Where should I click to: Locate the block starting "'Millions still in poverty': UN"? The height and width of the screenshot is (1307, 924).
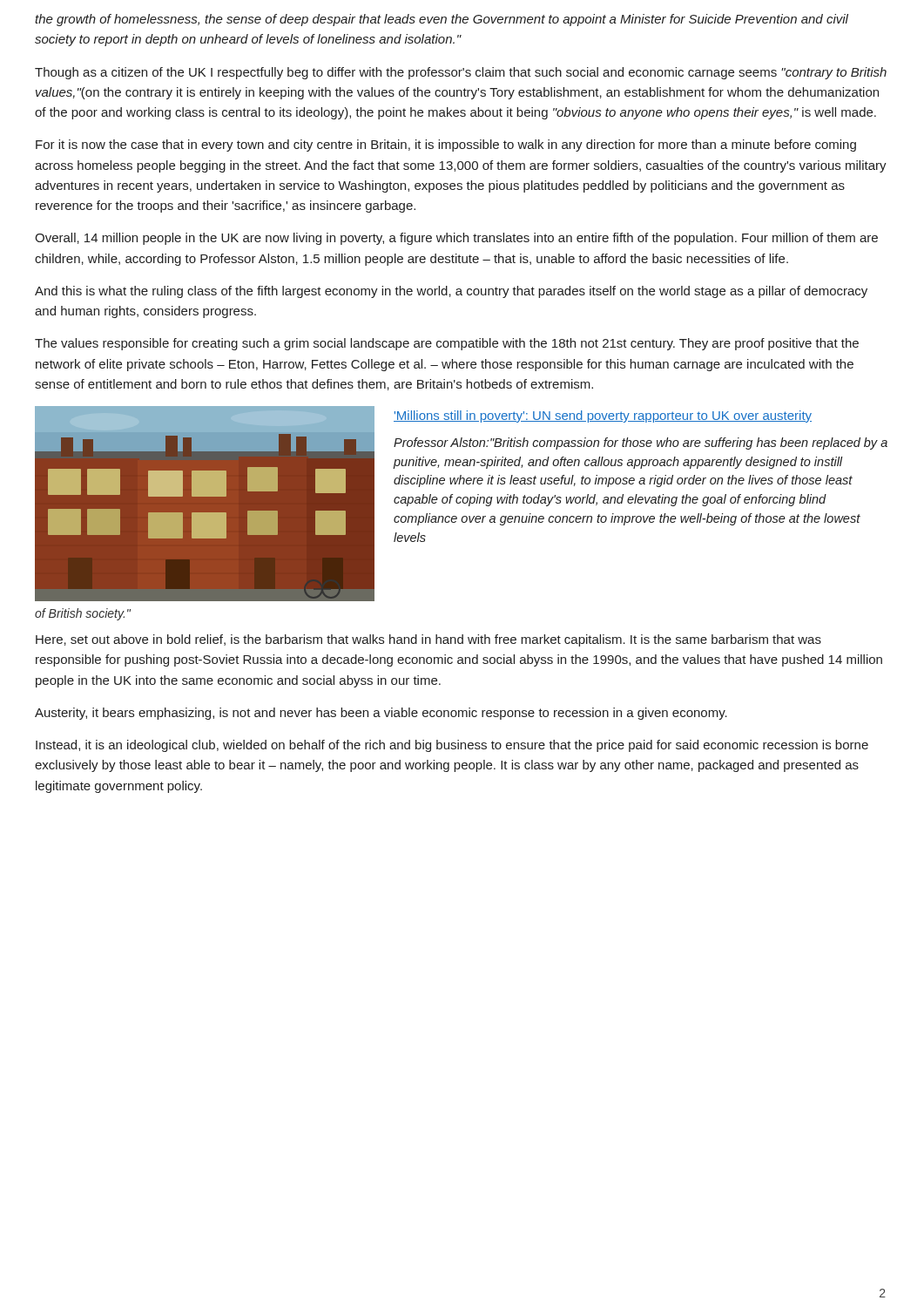coord(603,415)
